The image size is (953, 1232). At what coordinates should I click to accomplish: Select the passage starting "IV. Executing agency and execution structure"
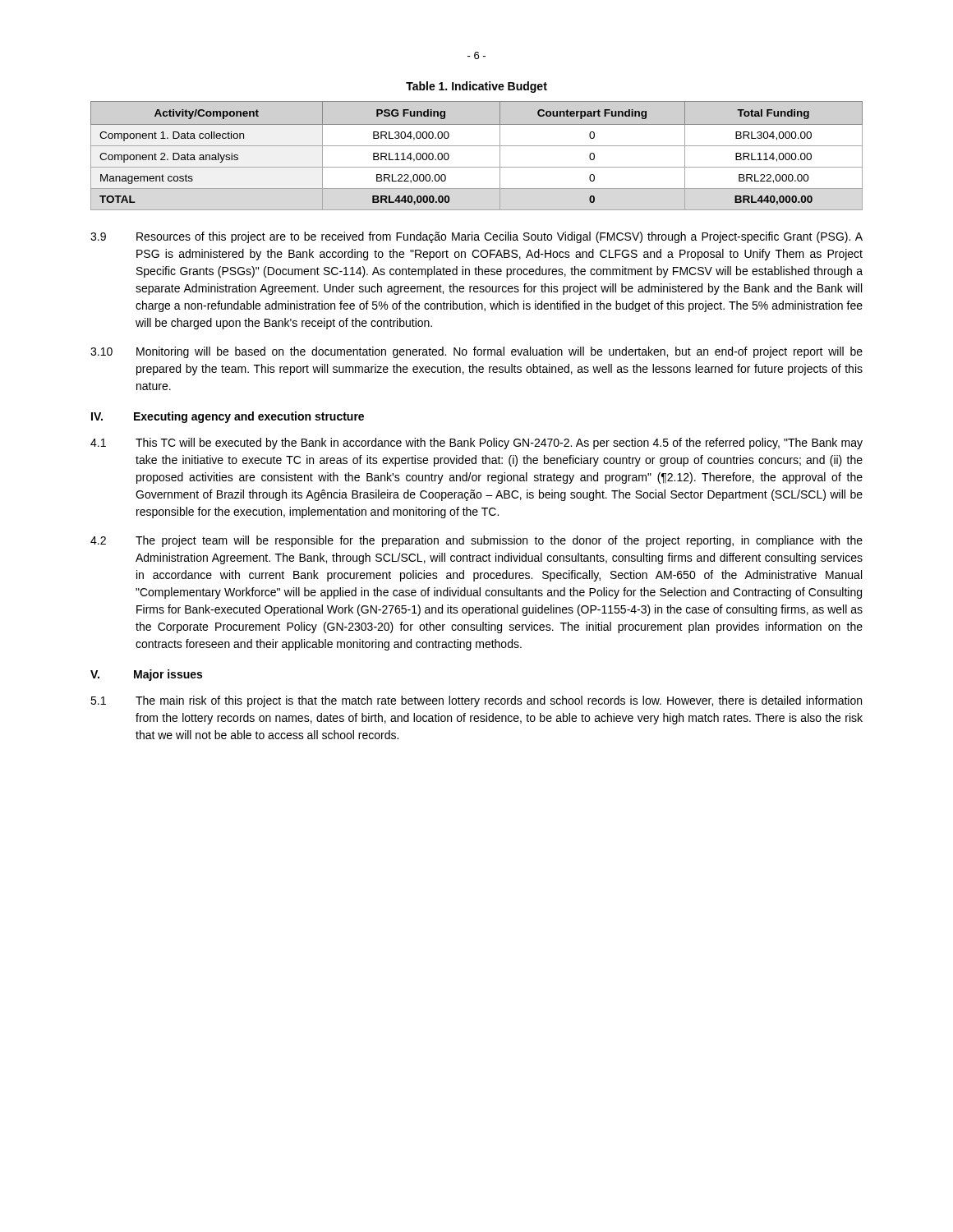pos(227,416)
